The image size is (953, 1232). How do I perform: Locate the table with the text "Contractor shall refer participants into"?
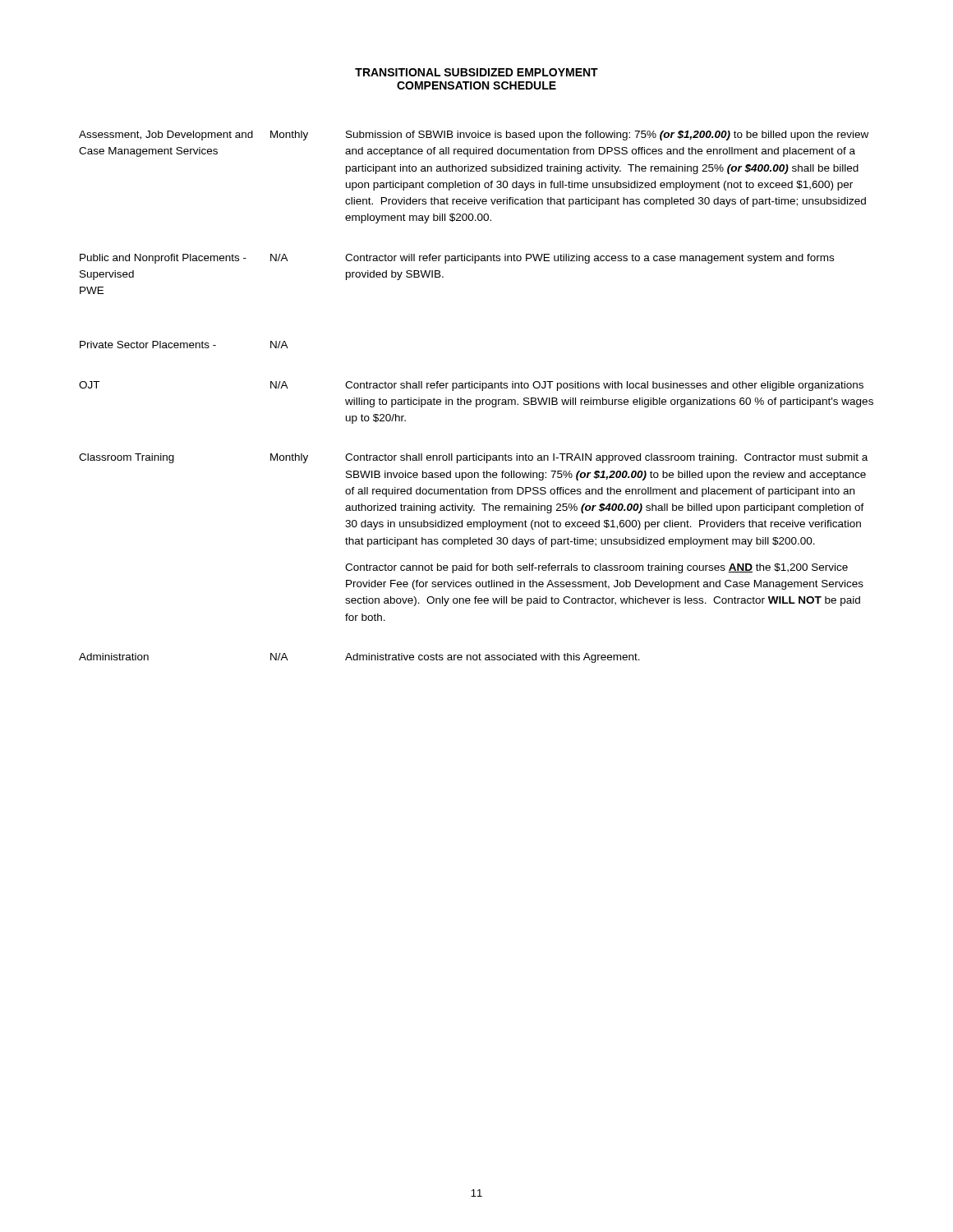476,399
